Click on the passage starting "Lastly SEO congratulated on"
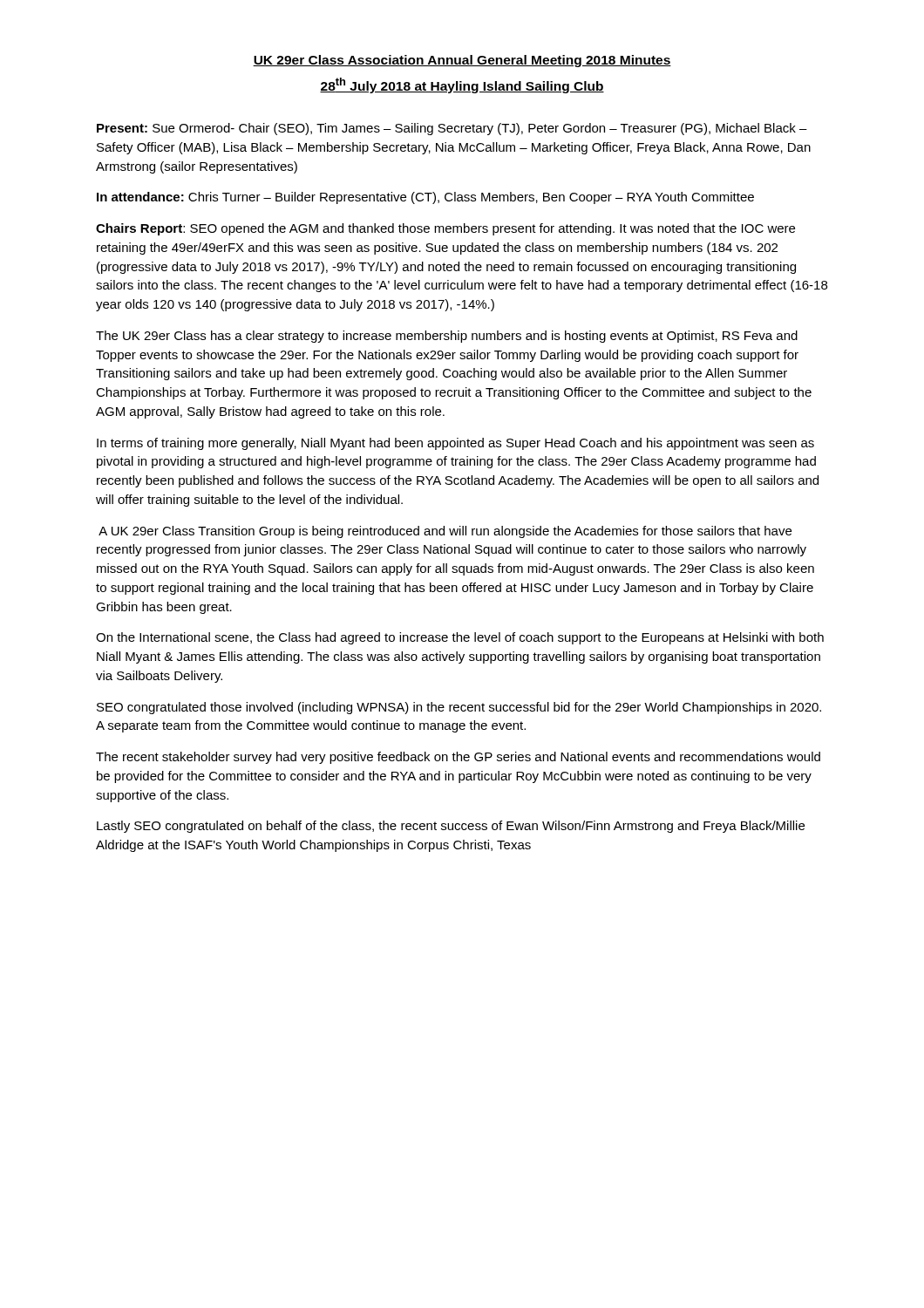 [x=451, y=835]
